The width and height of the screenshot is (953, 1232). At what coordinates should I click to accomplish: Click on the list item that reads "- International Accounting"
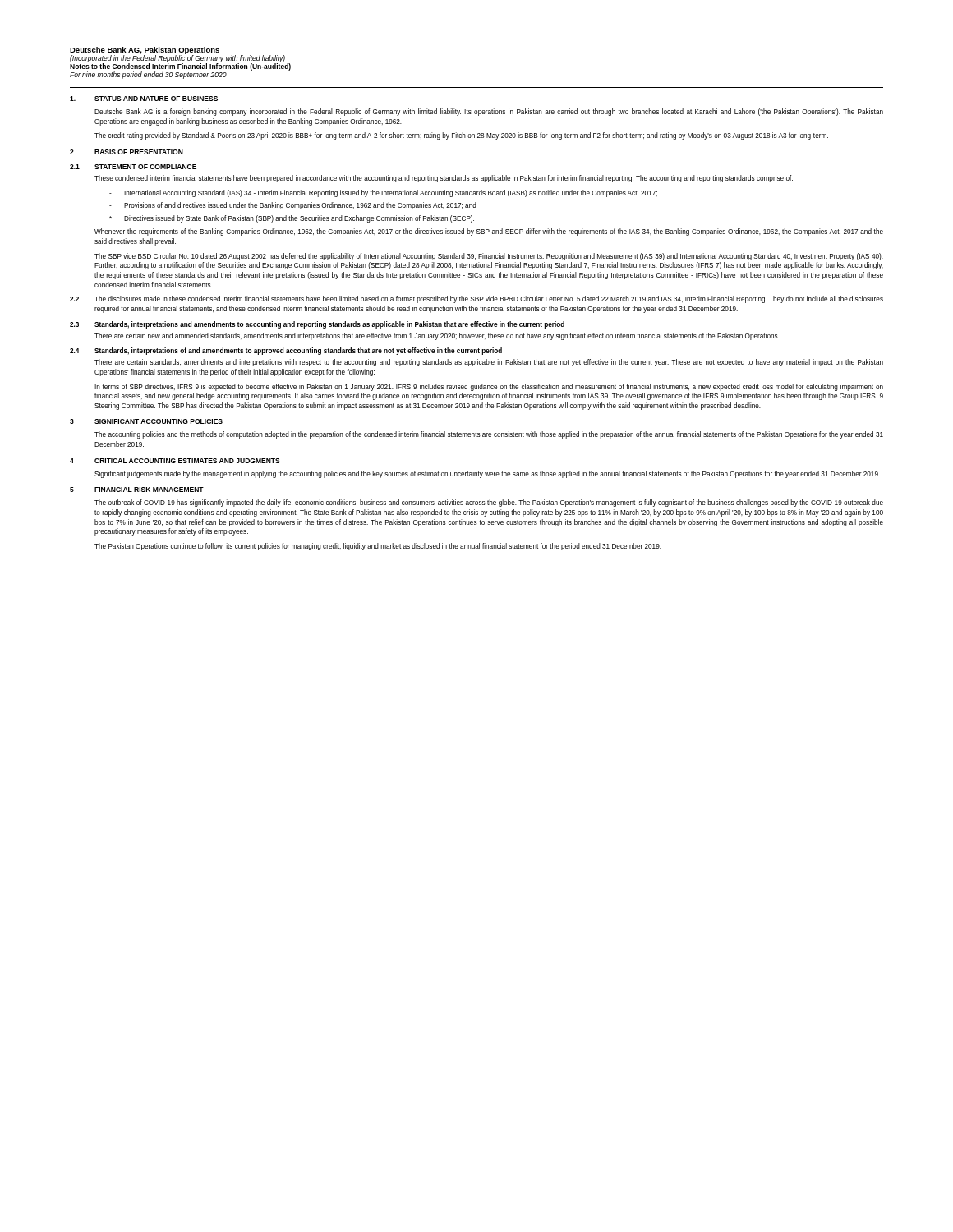[496, 193]
